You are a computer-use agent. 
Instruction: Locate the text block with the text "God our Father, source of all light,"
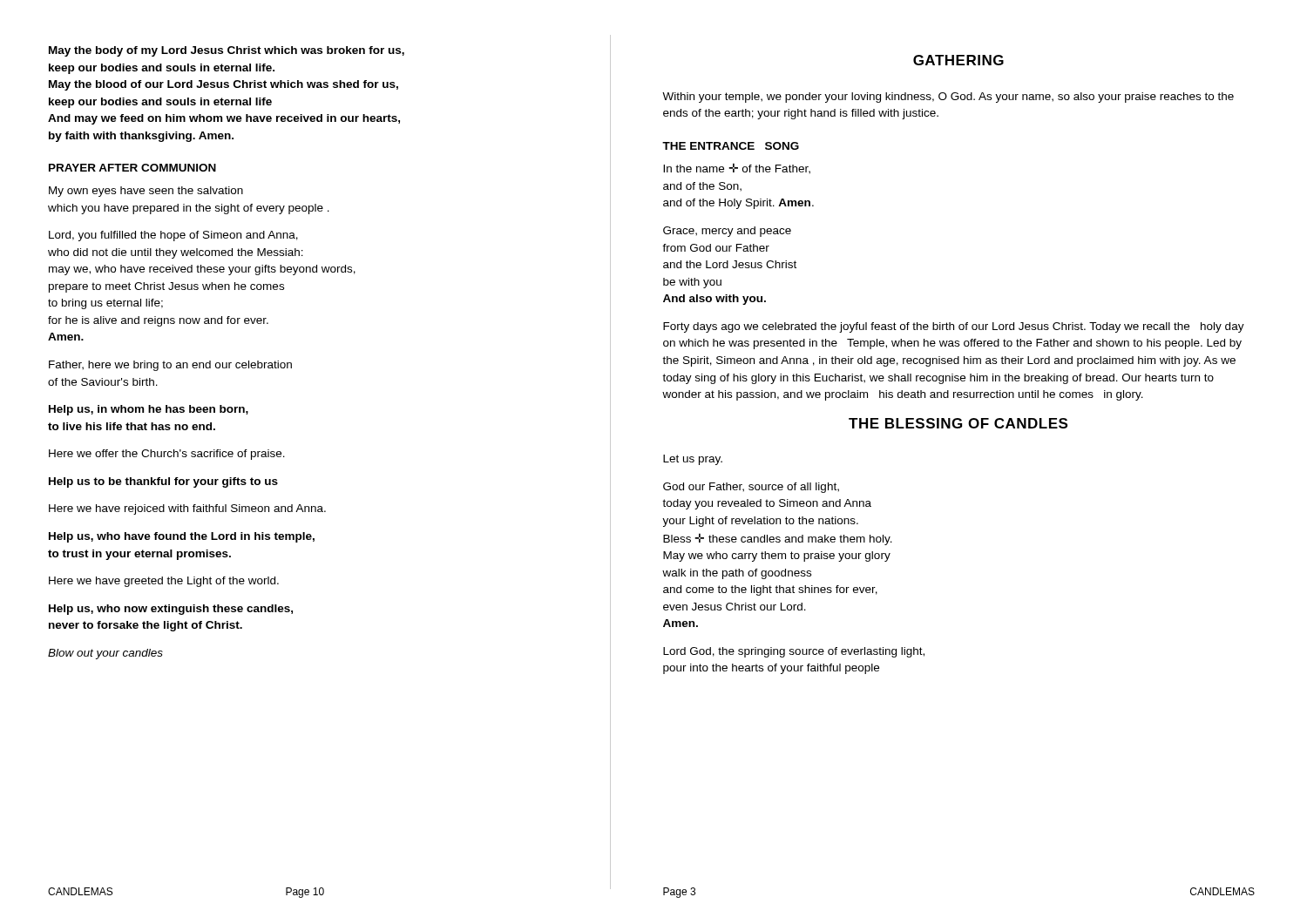(778, 555)
